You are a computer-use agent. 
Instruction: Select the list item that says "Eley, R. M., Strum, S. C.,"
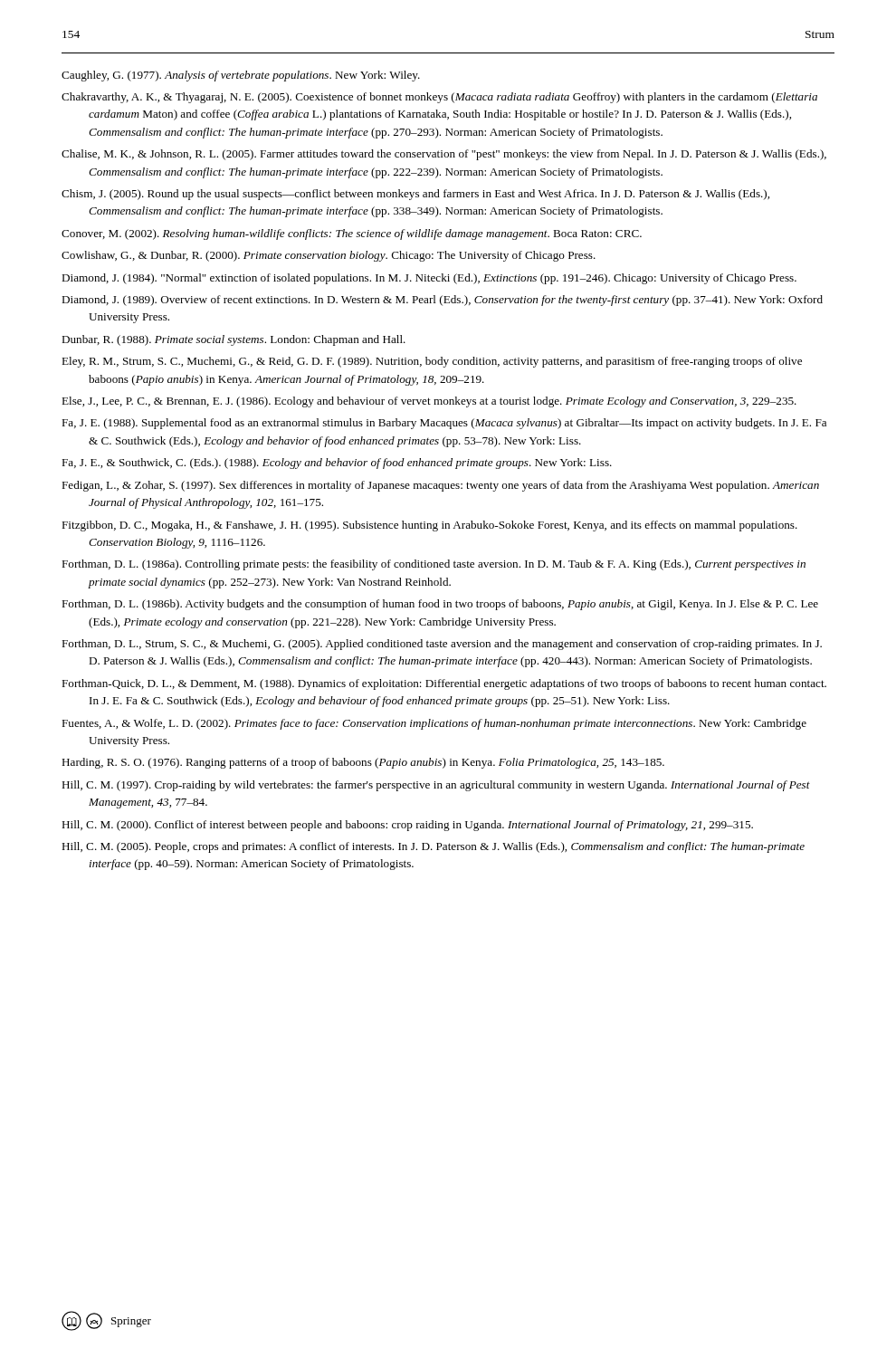click(x=432, y=370)
